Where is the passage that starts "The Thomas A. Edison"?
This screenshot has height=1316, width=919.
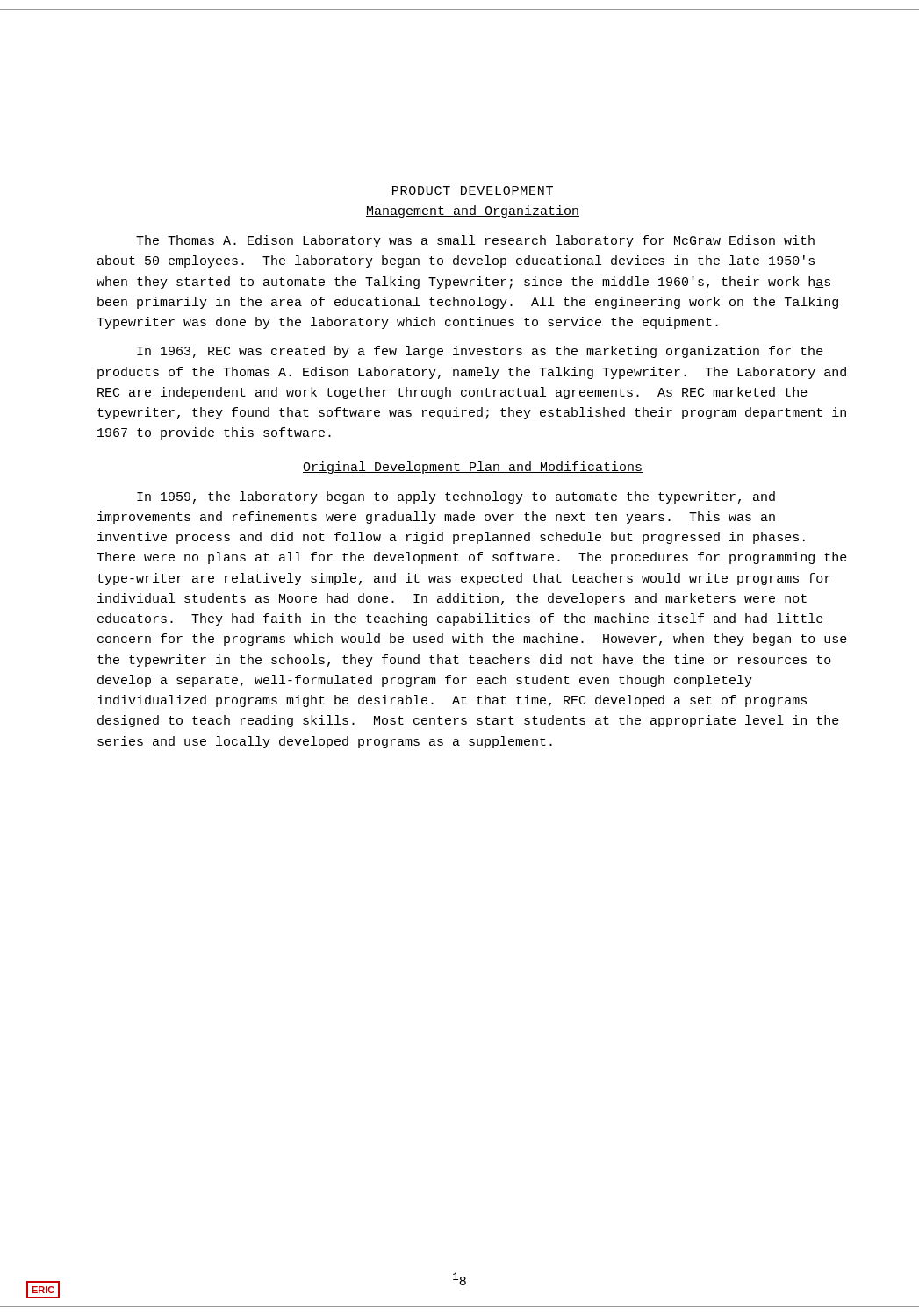[x=473, y=338]
